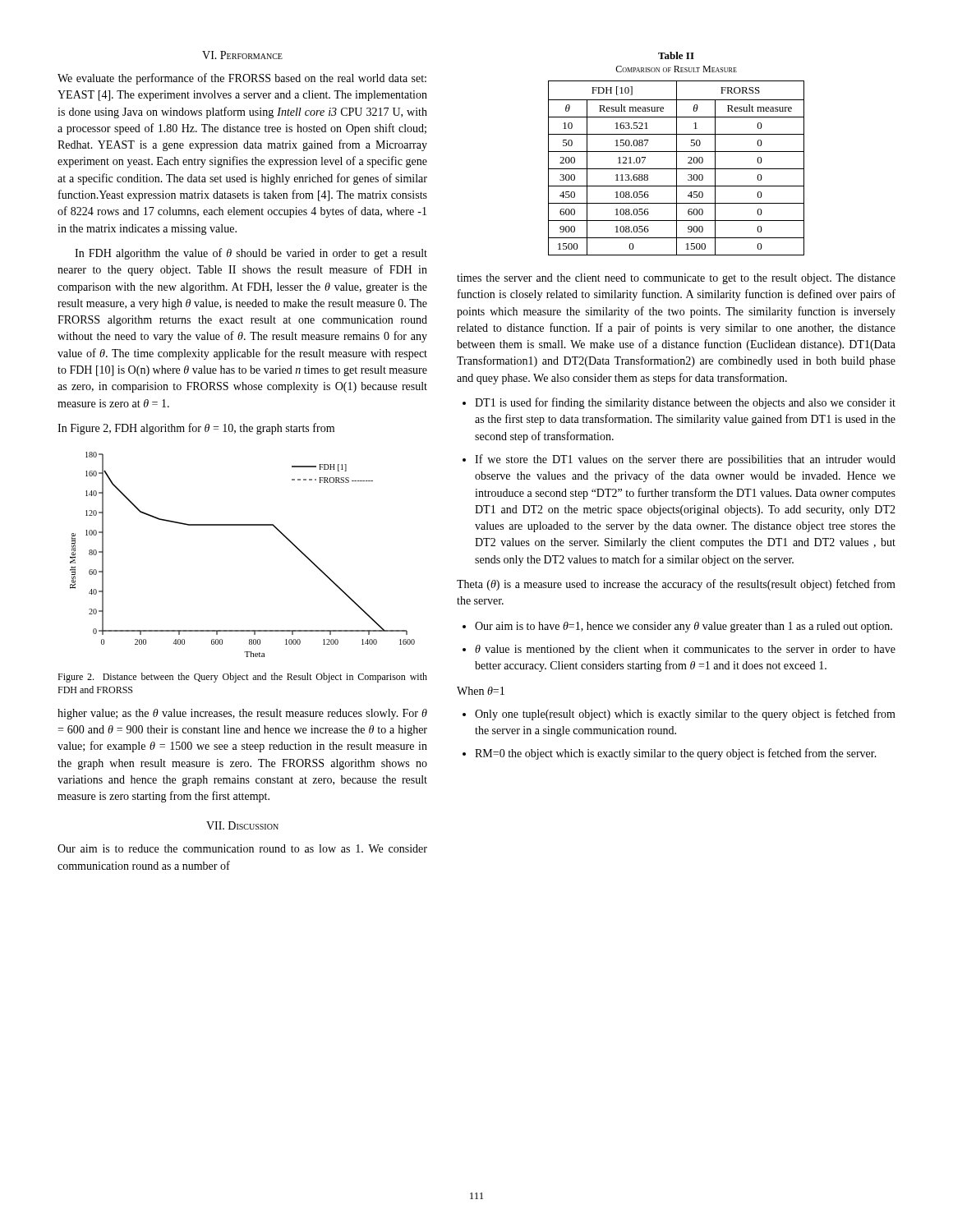Select the text starting "DT1 is used for finding"
953x1232 pixels.
(x=685, y=420)
